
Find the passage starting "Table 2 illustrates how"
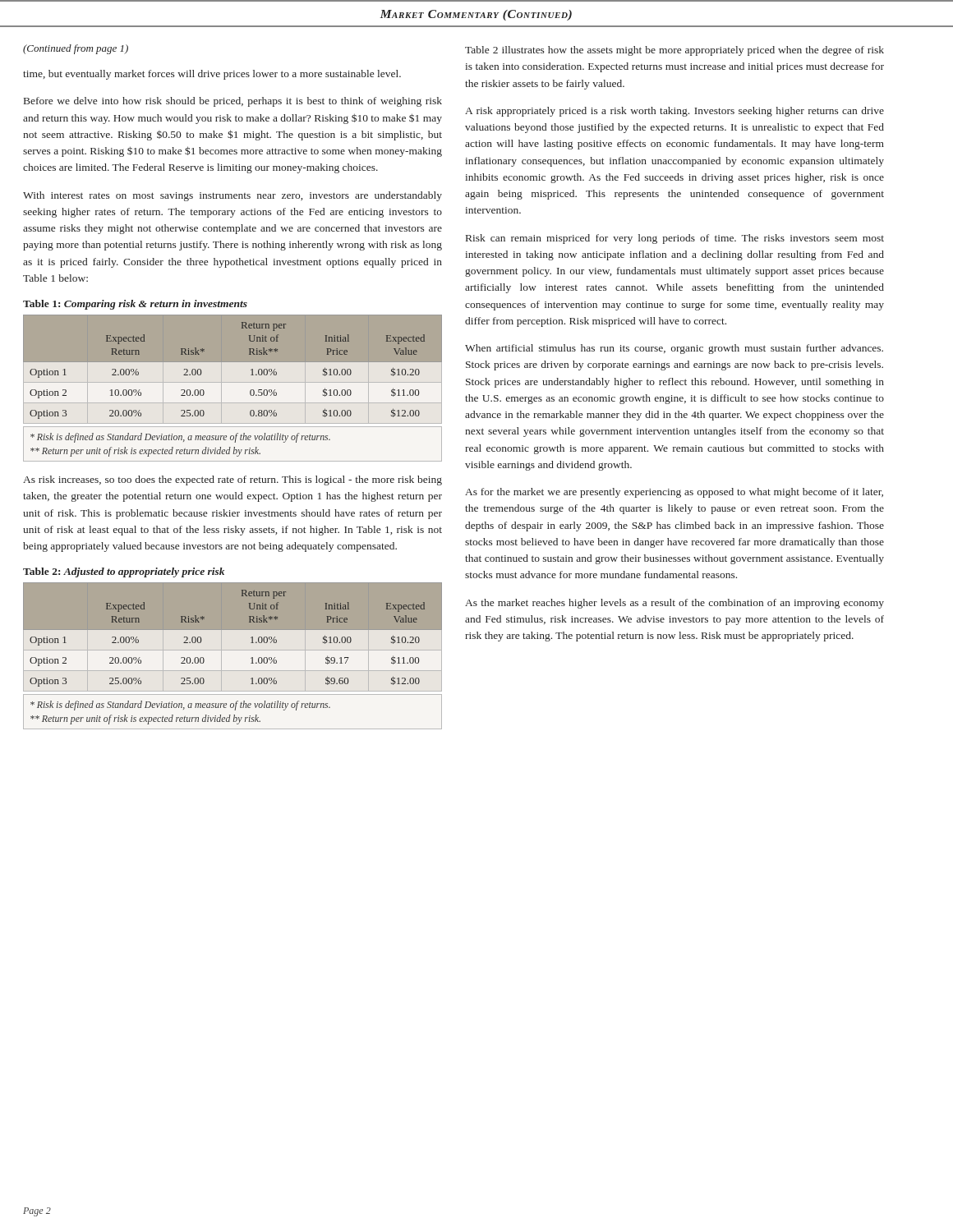click(x=674, y=66)
